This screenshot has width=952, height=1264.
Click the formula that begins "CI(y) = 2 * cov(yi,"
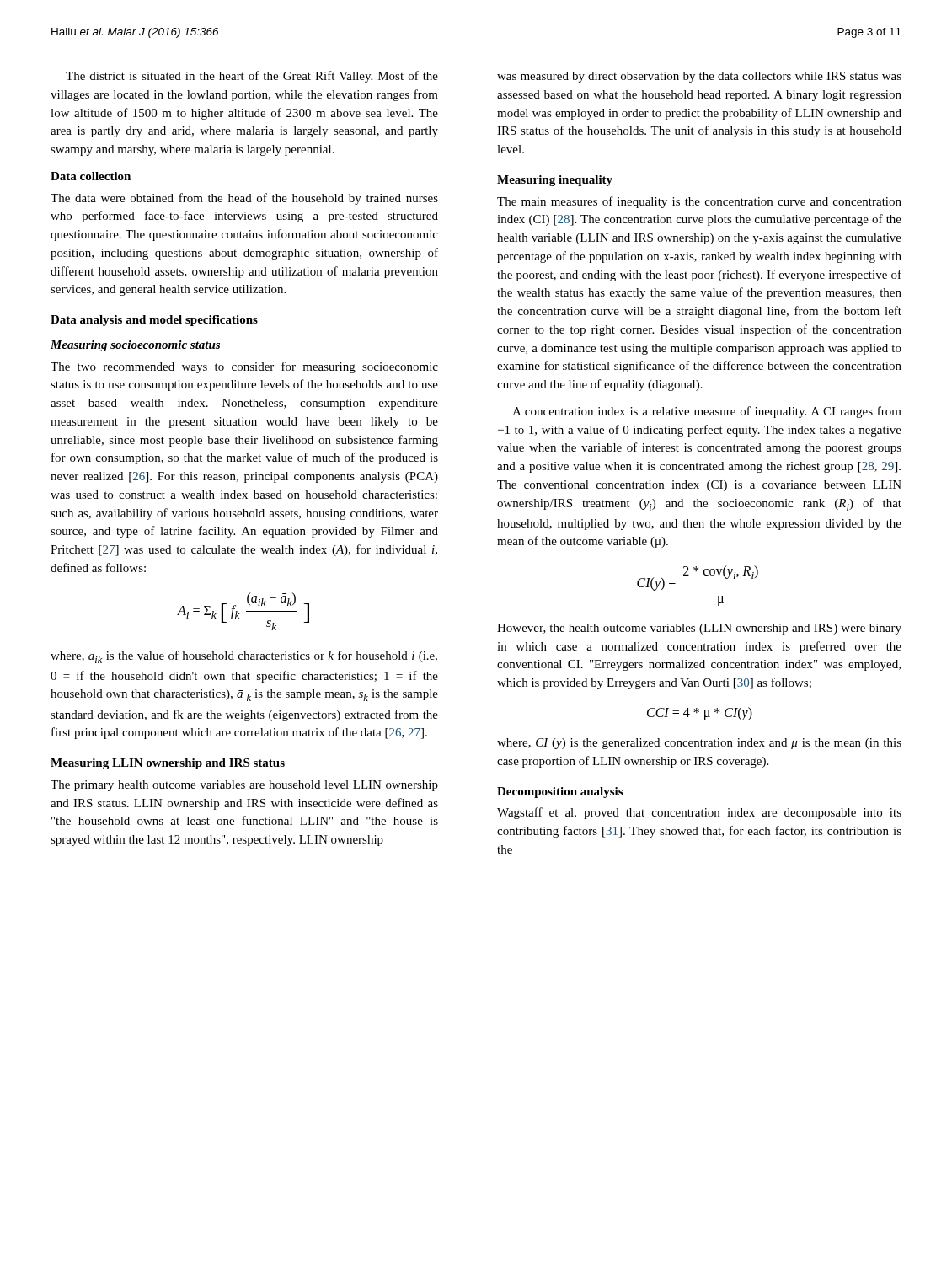[x=698, y=584]
